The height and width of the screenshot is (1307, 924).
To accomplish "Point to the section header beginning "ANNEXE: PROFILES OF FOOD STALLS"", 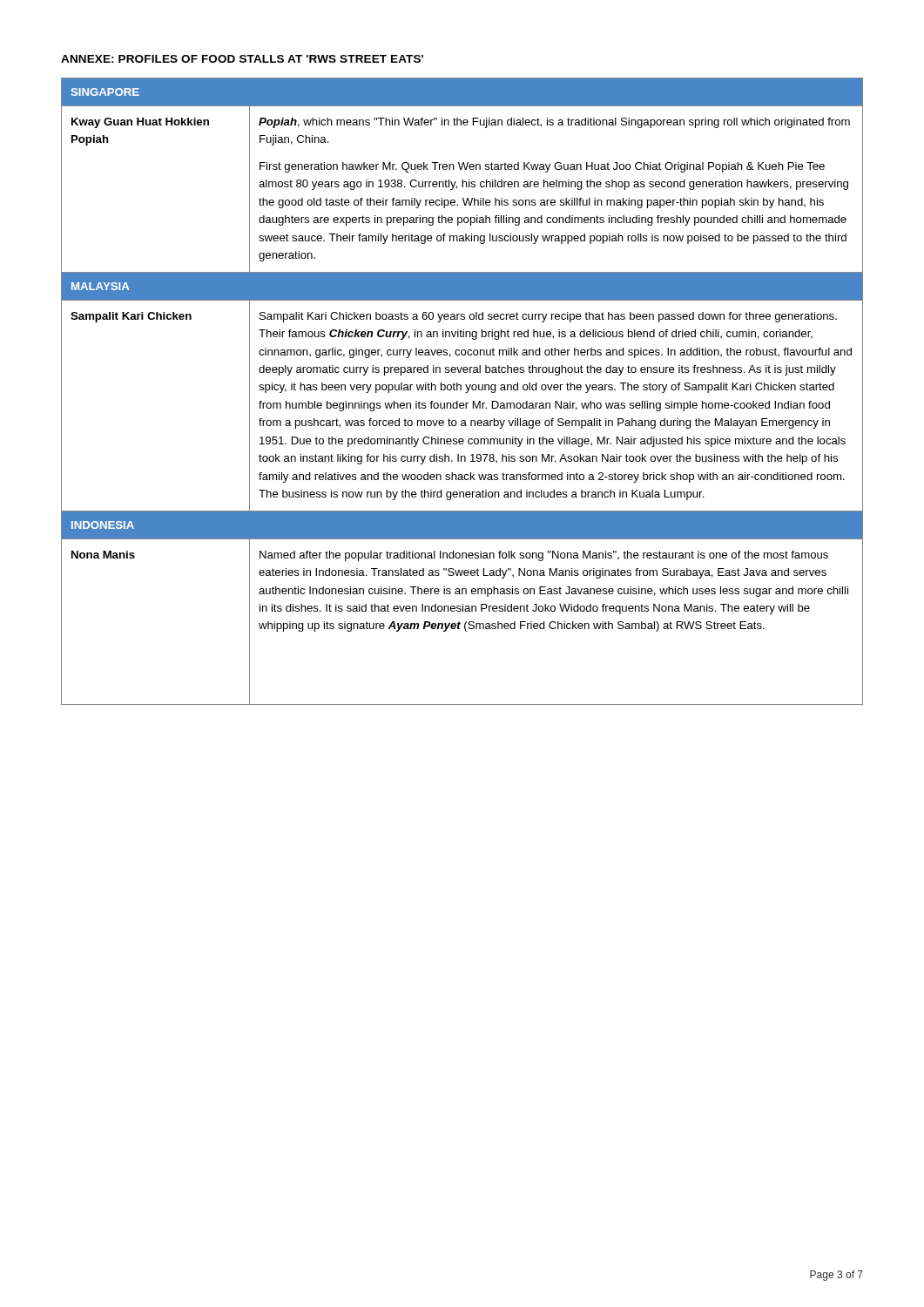I will (x=243, y=59).
